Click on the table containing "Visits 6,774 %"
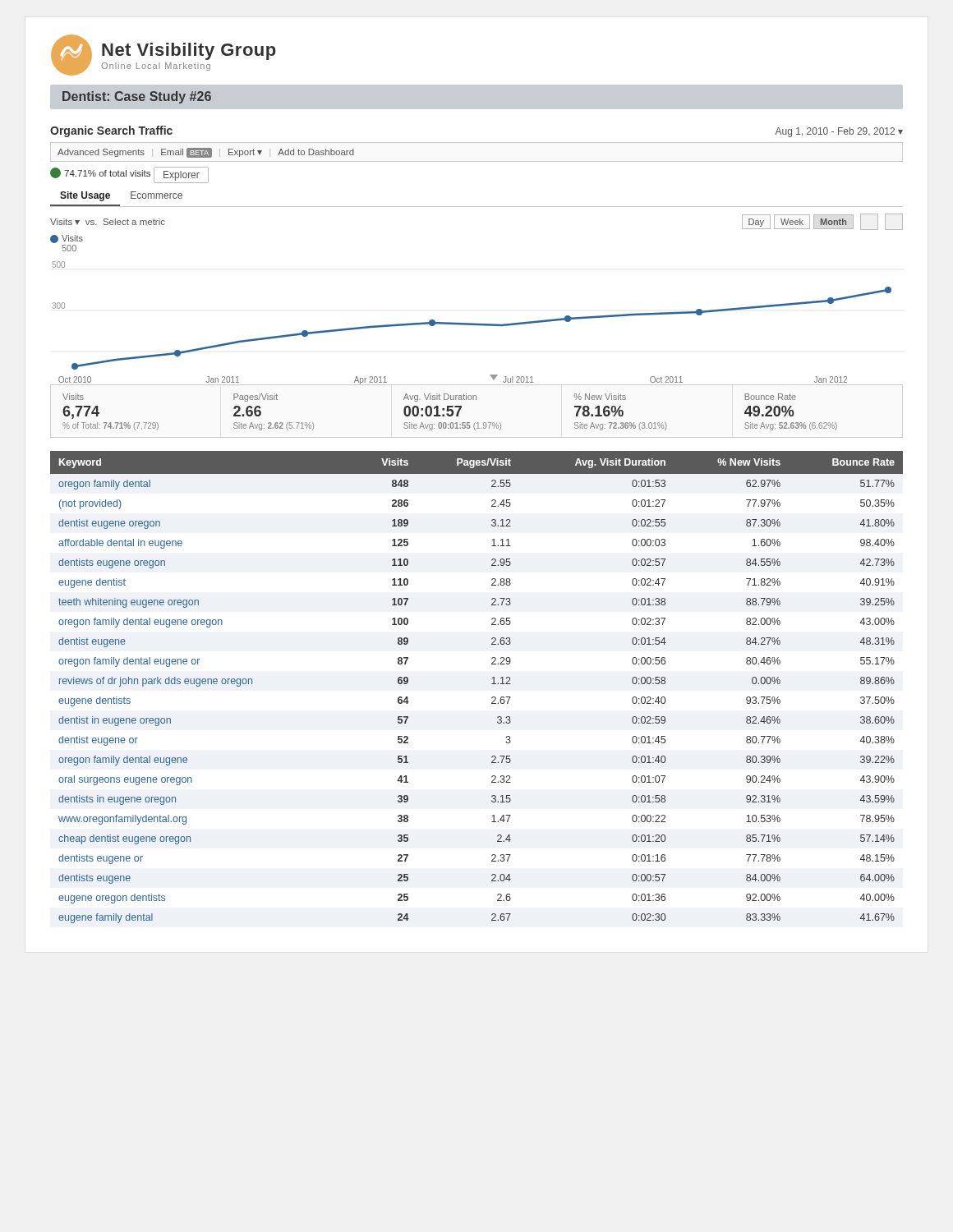The image size is (953, 1232). coord(476,411)
